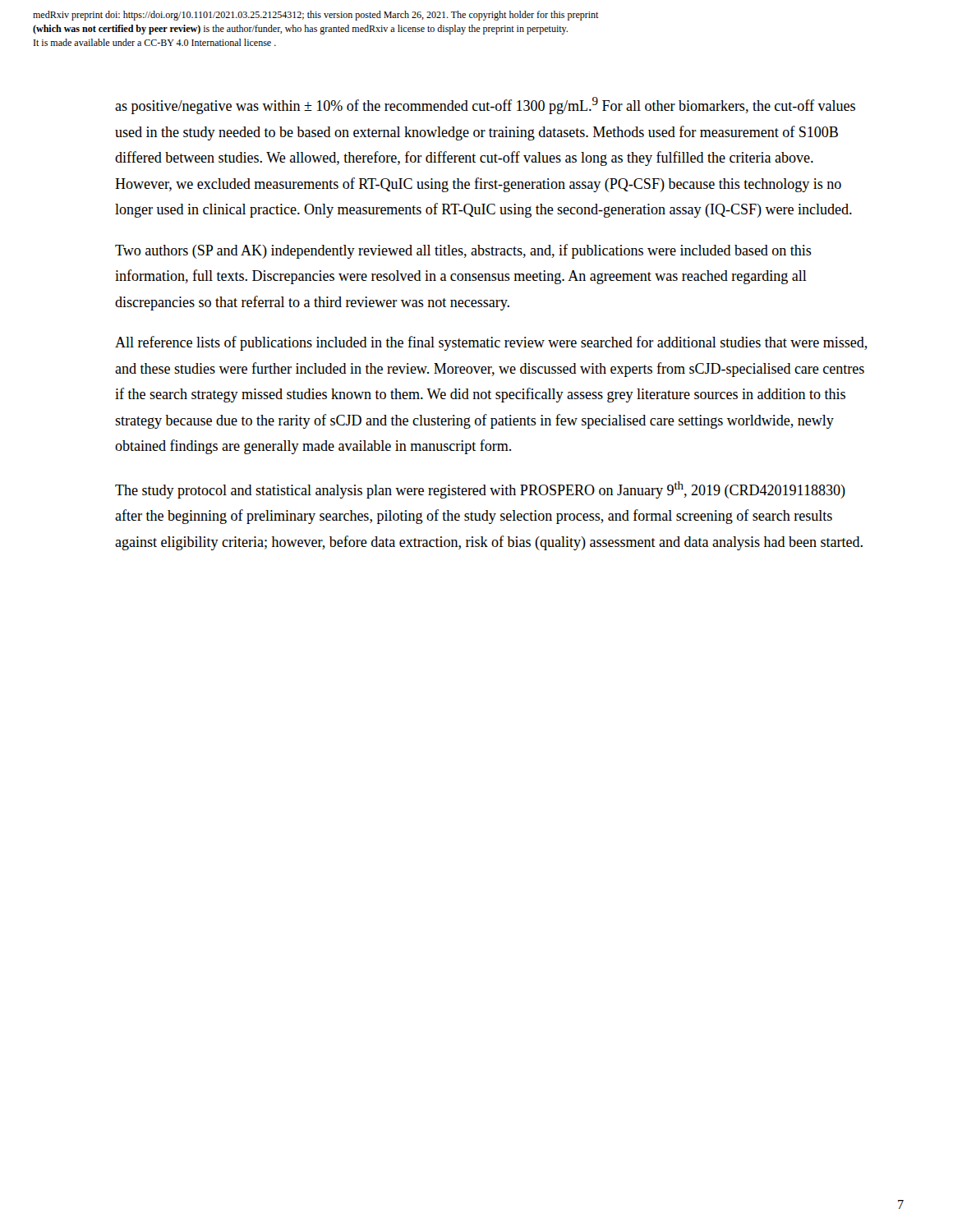Point to the element starting "Two authors (SP and AK)"
The image size is (953, 1232).
click(x=493, y=277)
